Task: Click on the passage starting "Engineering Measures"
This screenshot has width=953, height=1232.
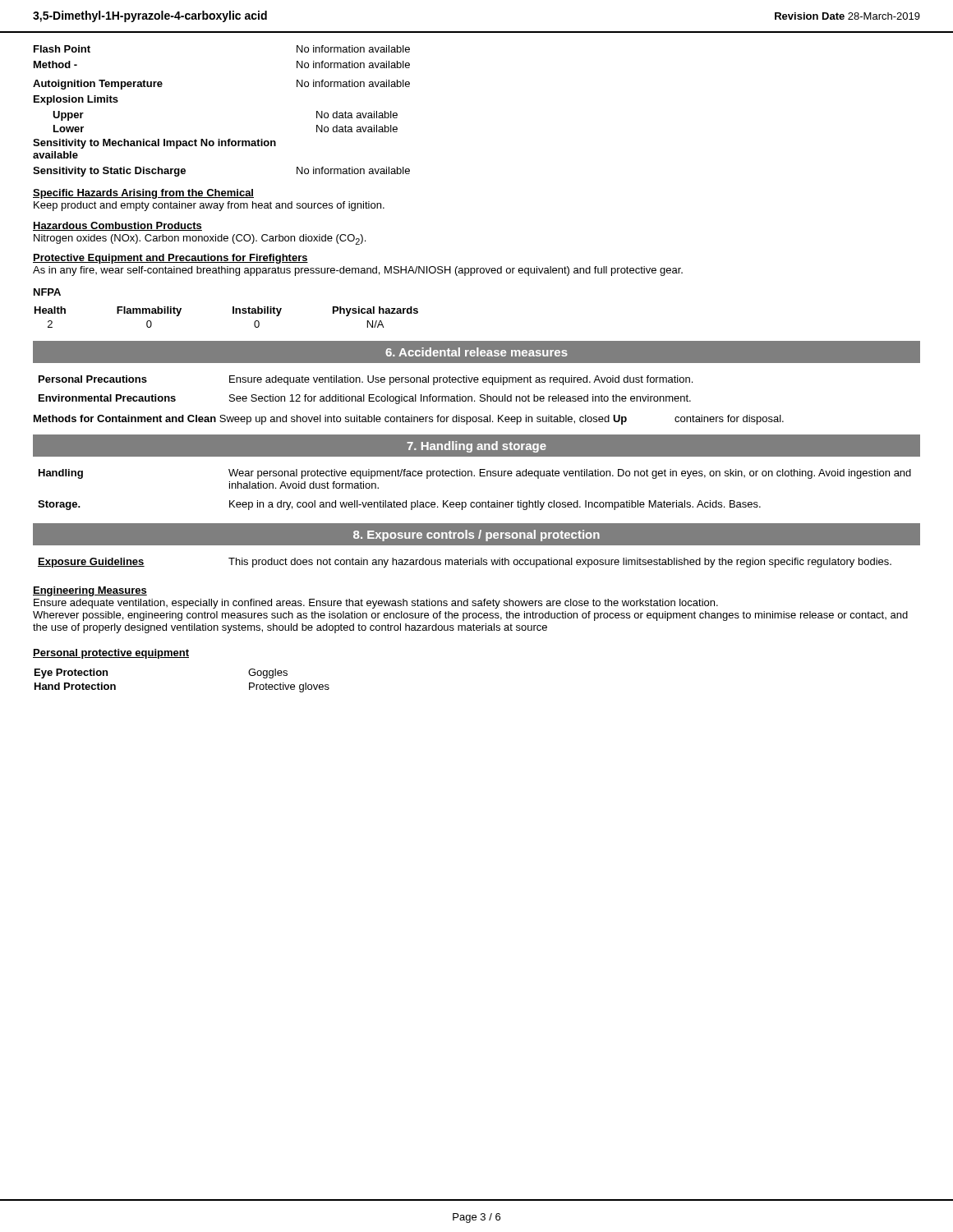Action: [x=90, y=590]
